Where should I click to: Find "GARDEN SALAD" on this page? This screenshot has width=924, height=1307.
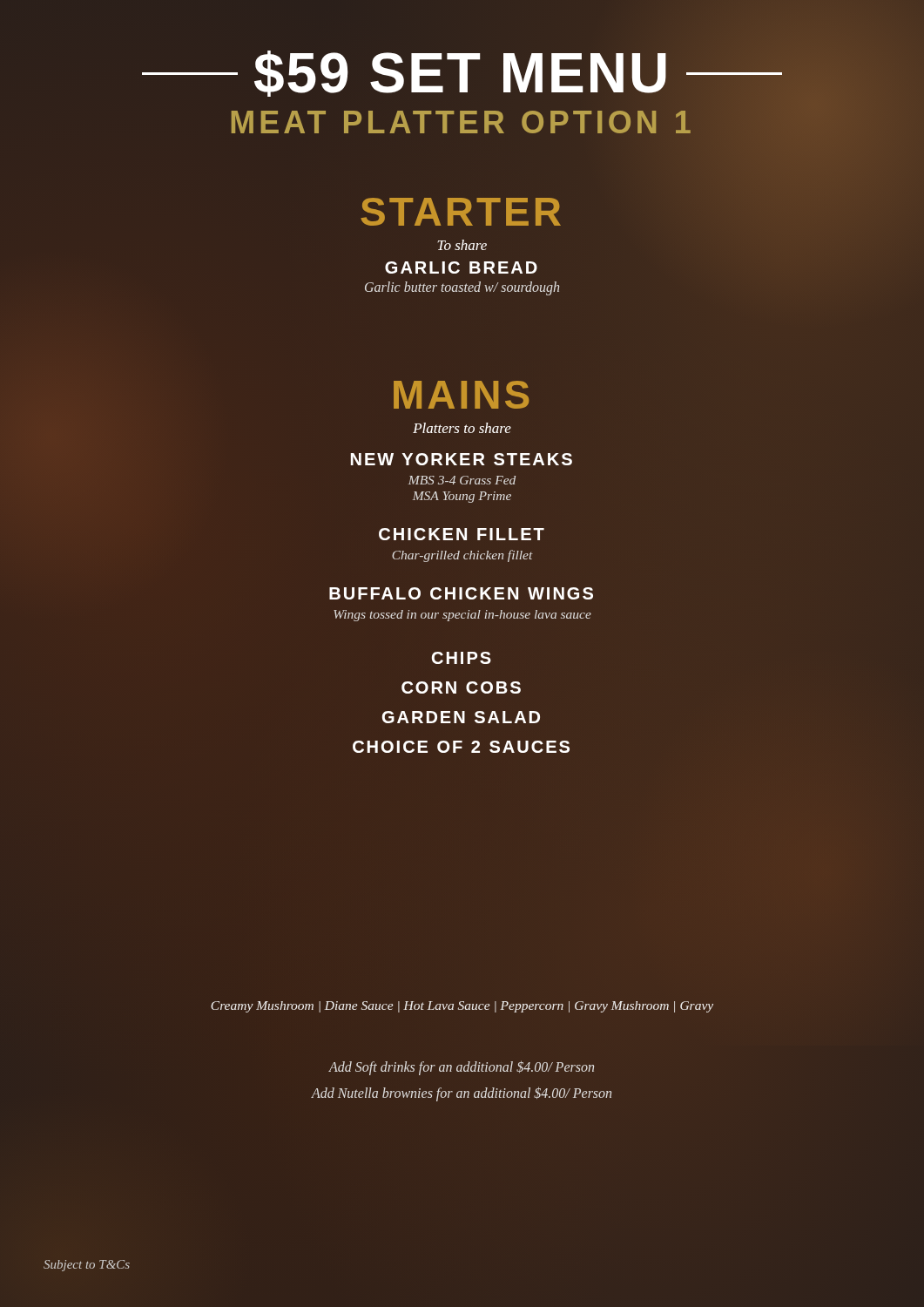point(462,717)
